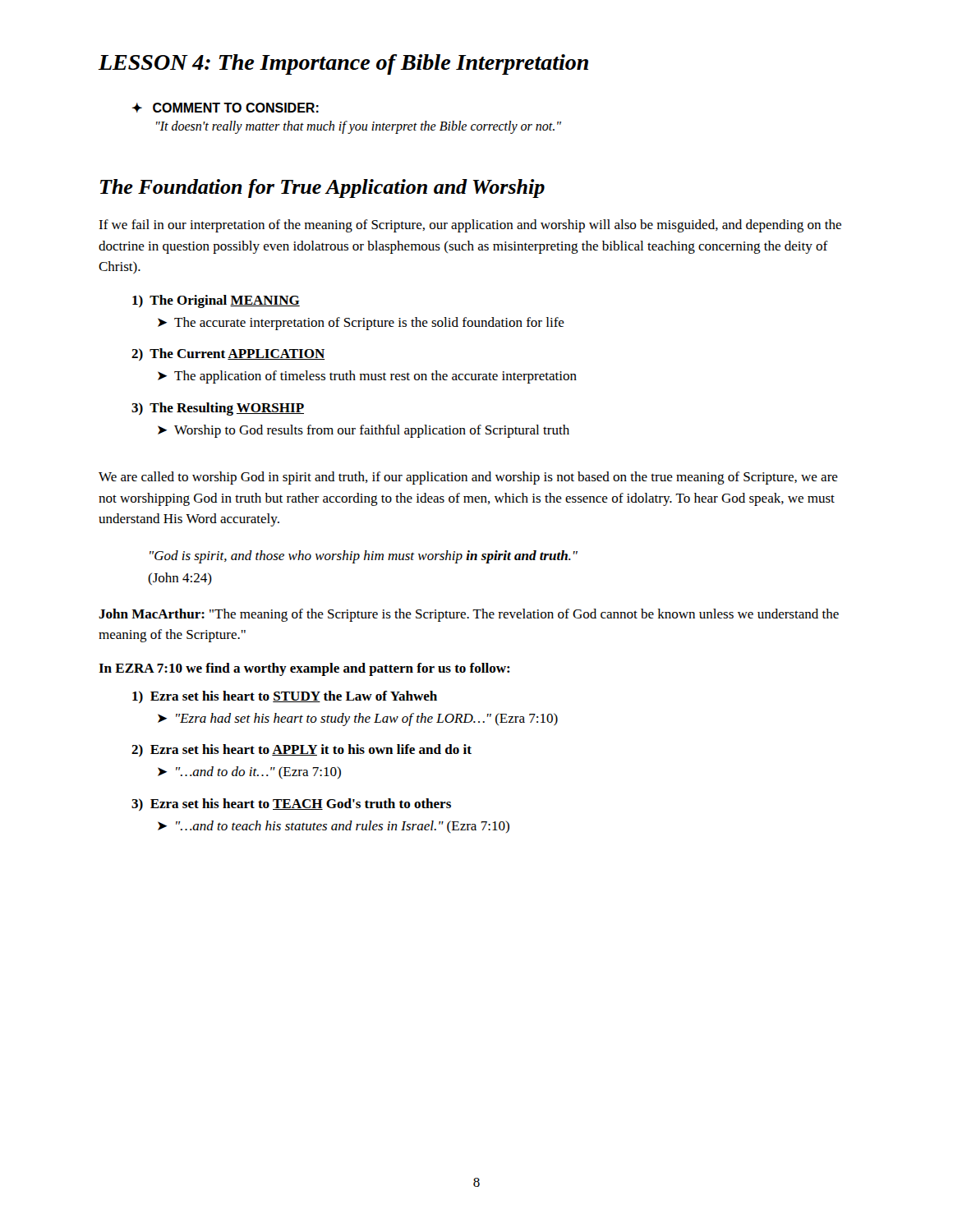
Task: Find the block on this page that starts "✦ COMMENT TO CONSIDER:"
Action: 493,117
